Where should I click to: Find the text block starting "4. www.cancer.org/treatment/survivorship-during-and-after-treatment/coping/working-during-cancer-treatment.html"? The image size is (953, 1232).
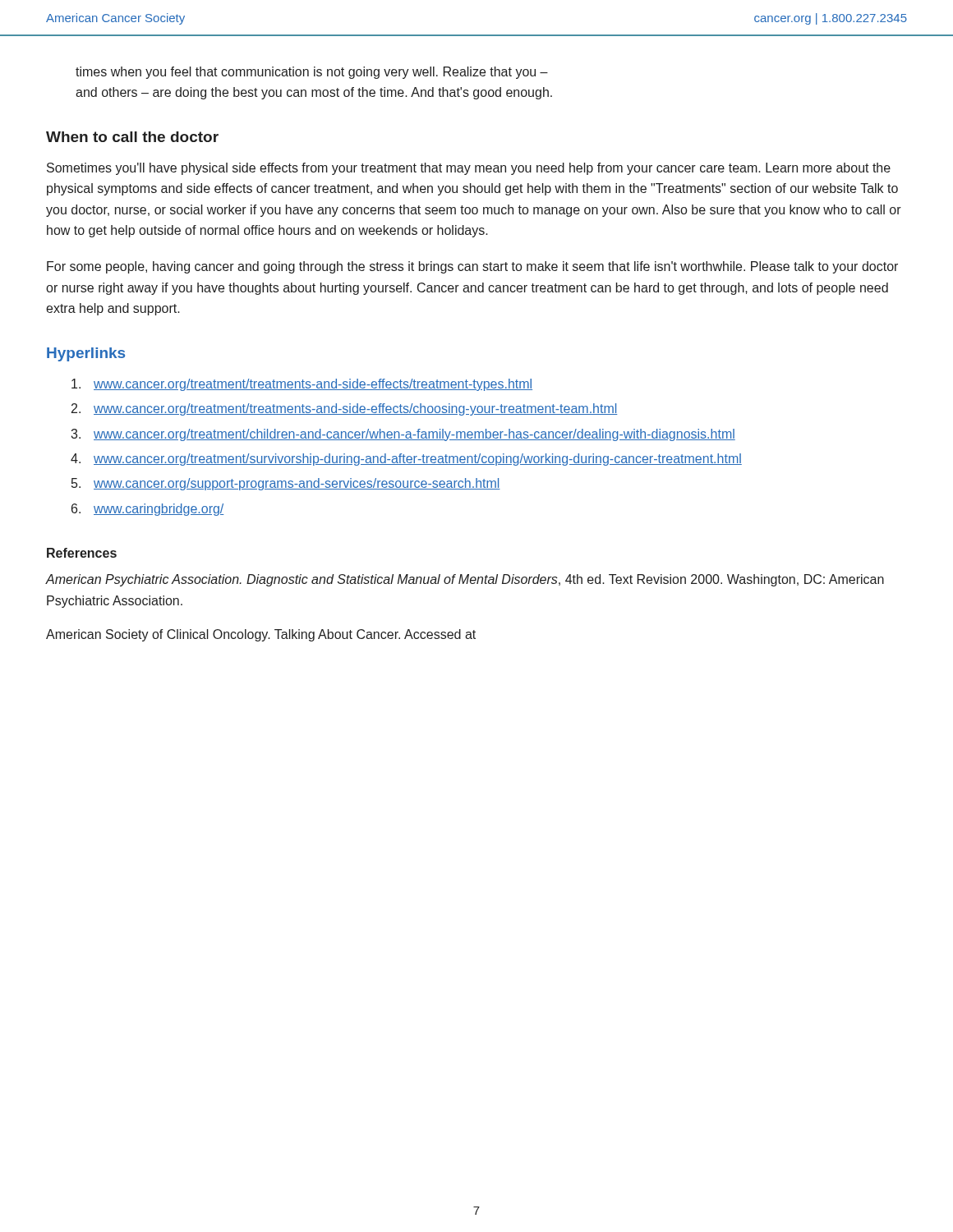click(x=406, y=459)
